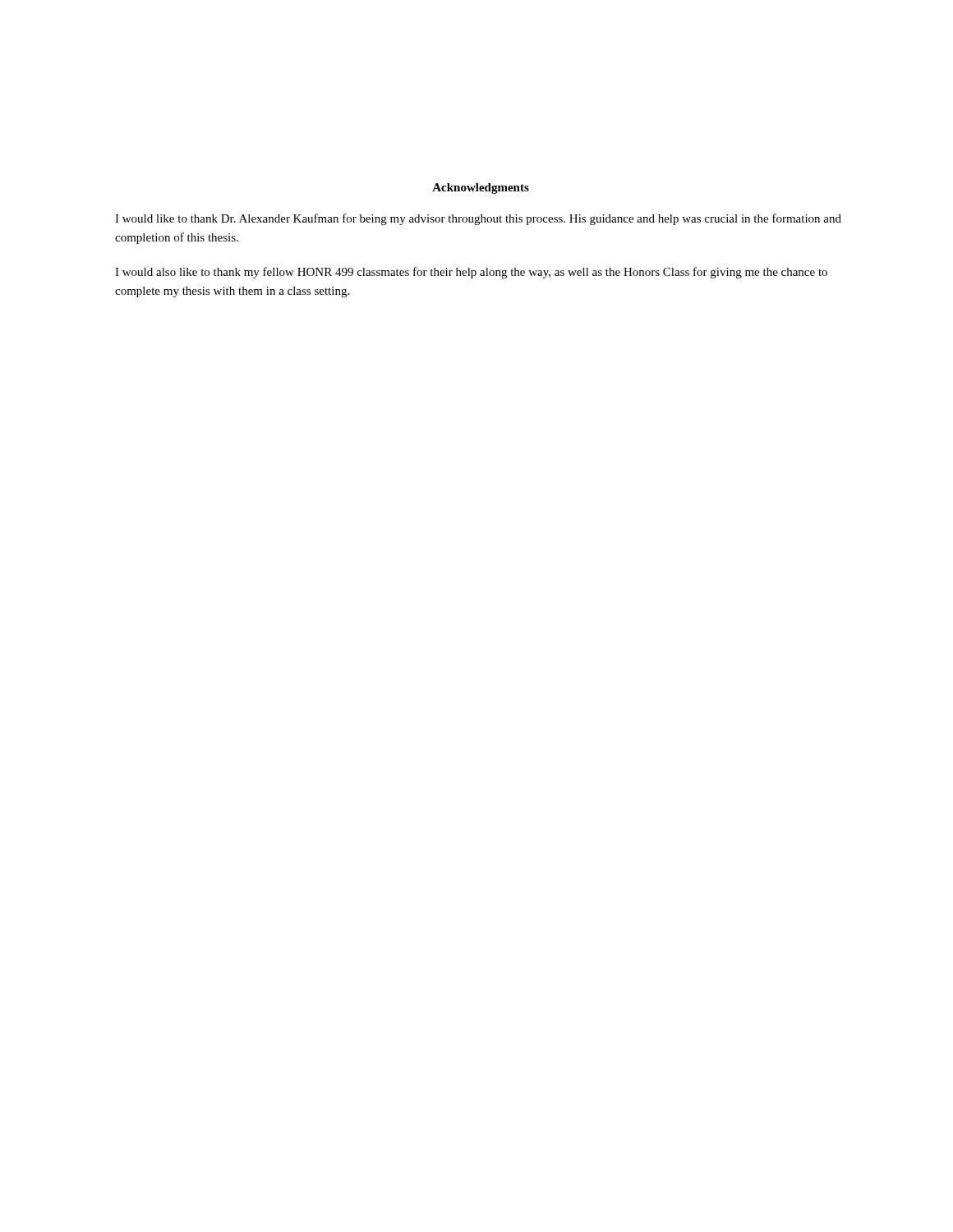Where is the passage that starts "I would also like to thank my"?
953x1232 pixels.
pos(471,281)
